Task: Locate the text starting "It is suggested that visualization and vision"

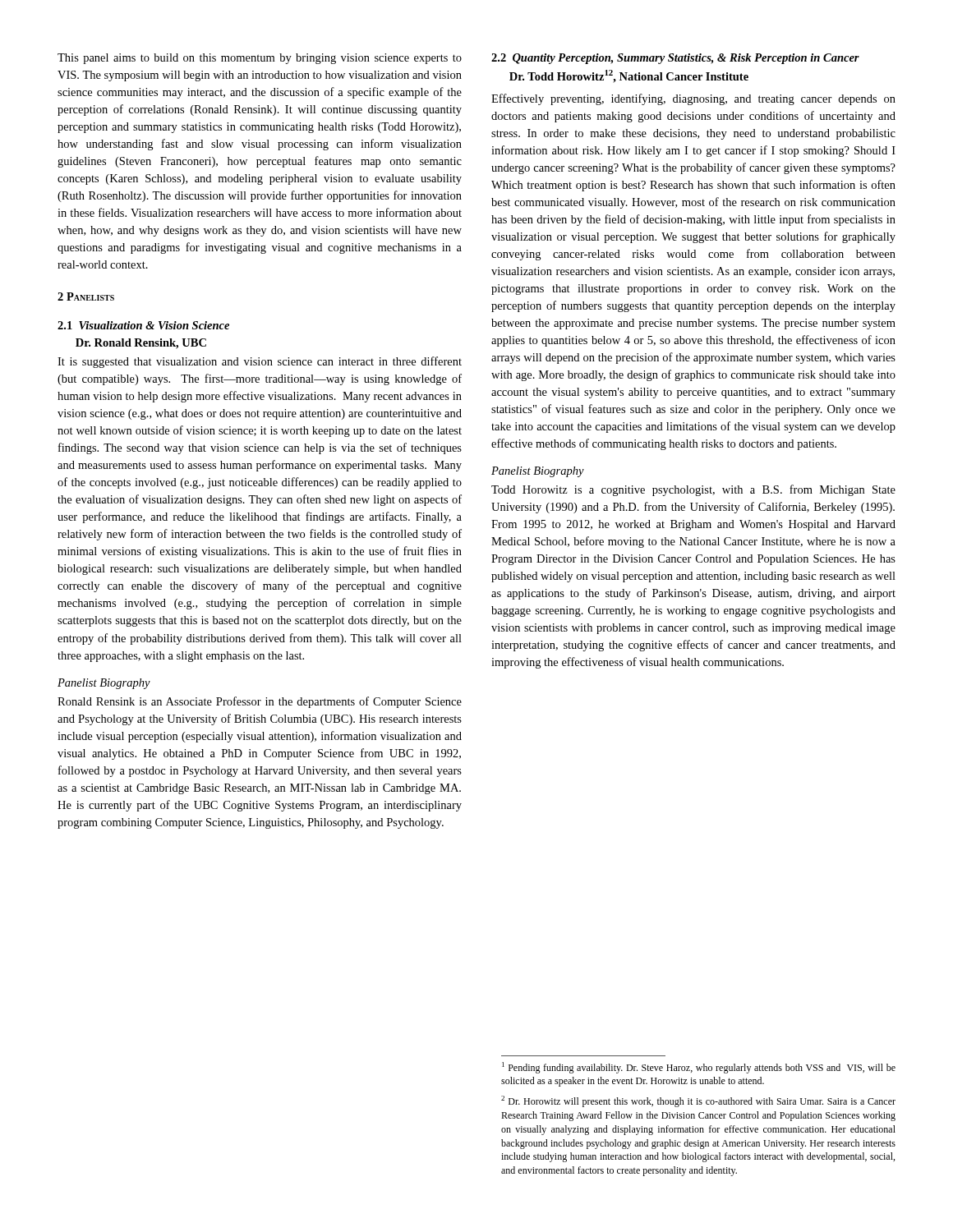Action: (260, 509)
